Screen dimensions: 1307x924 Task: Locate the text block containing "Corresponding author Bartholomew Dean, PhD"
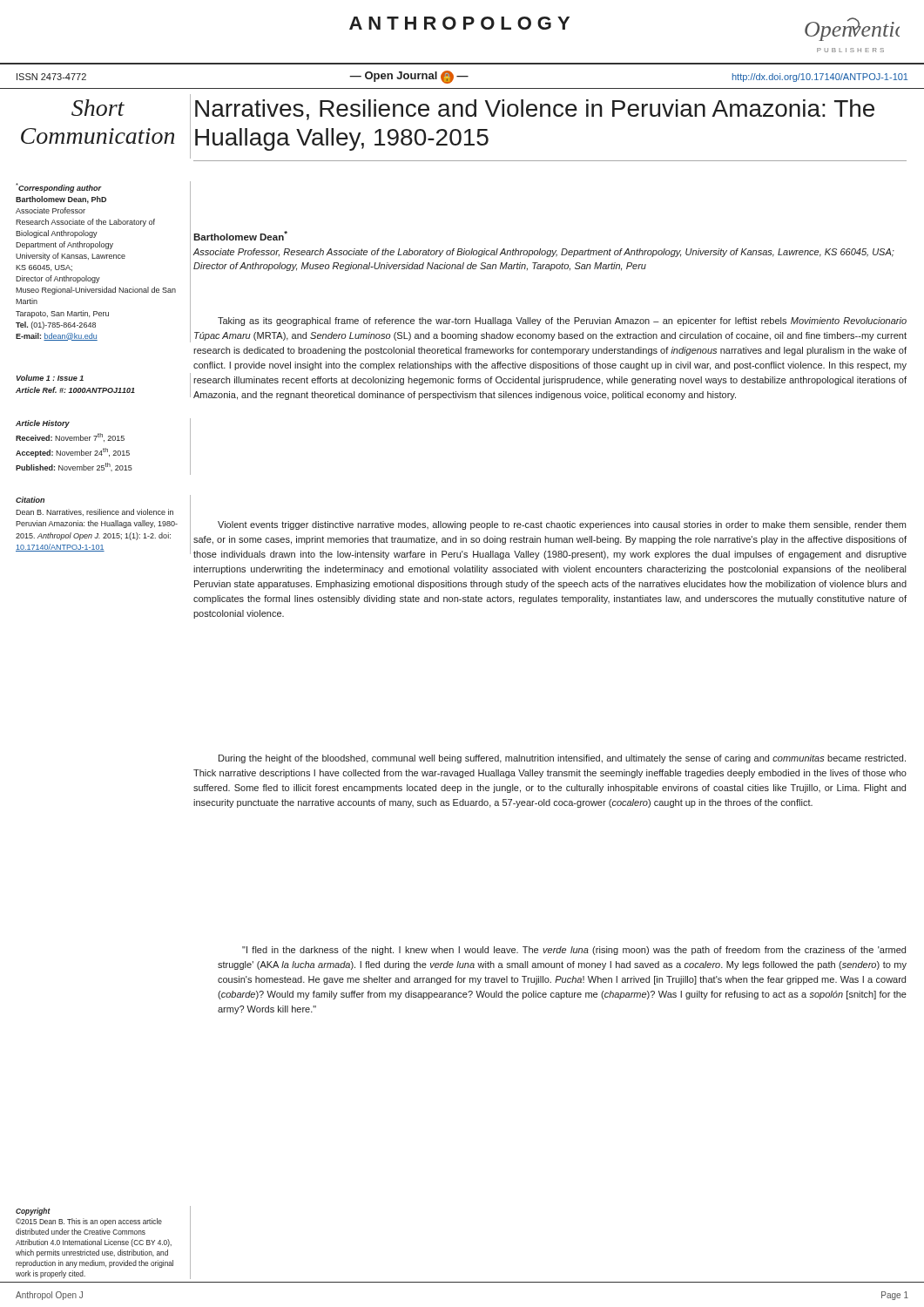[x=96, y=261]
